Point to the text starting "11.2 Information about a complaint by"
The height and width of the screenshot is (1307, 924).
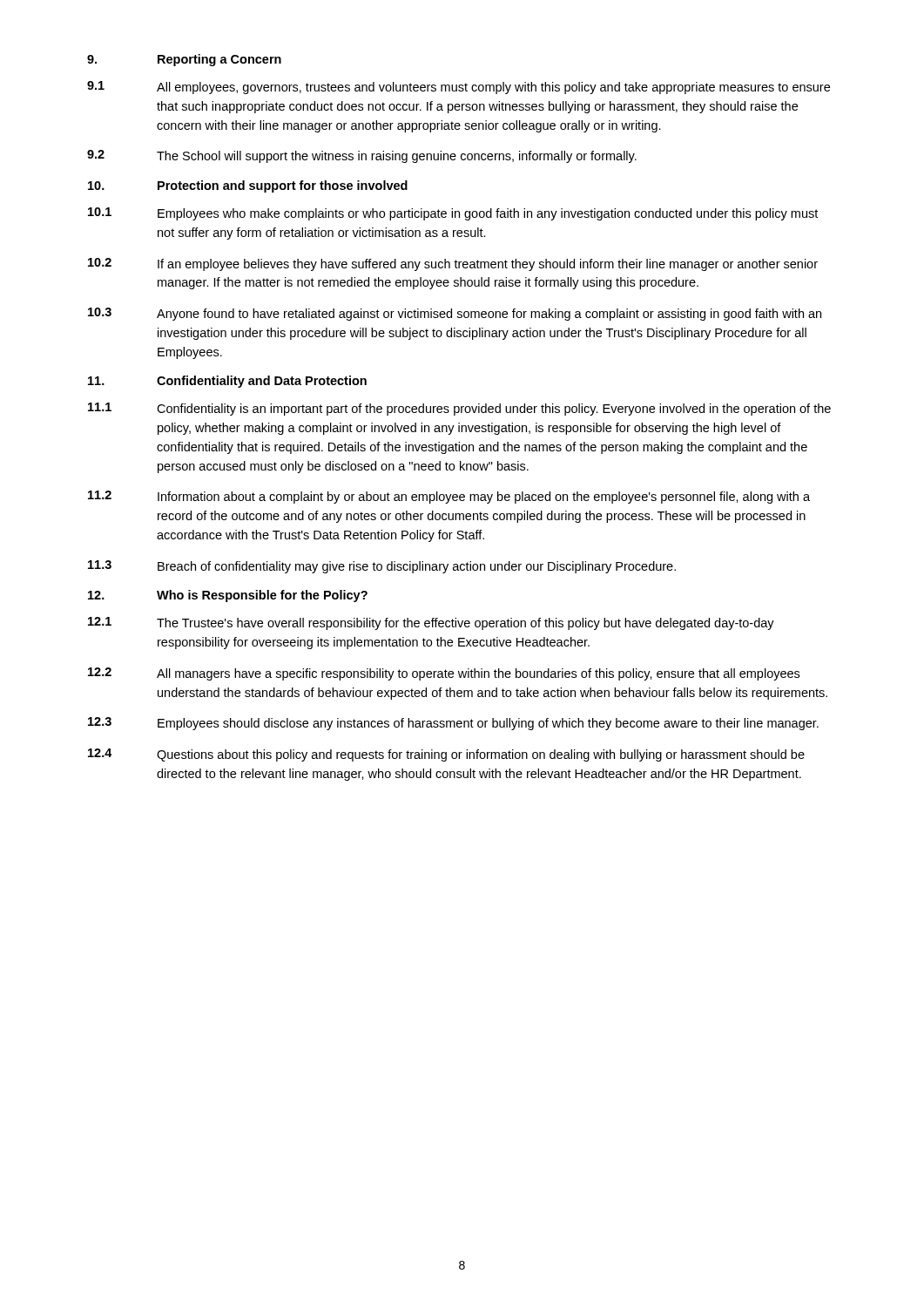(462, 517)
